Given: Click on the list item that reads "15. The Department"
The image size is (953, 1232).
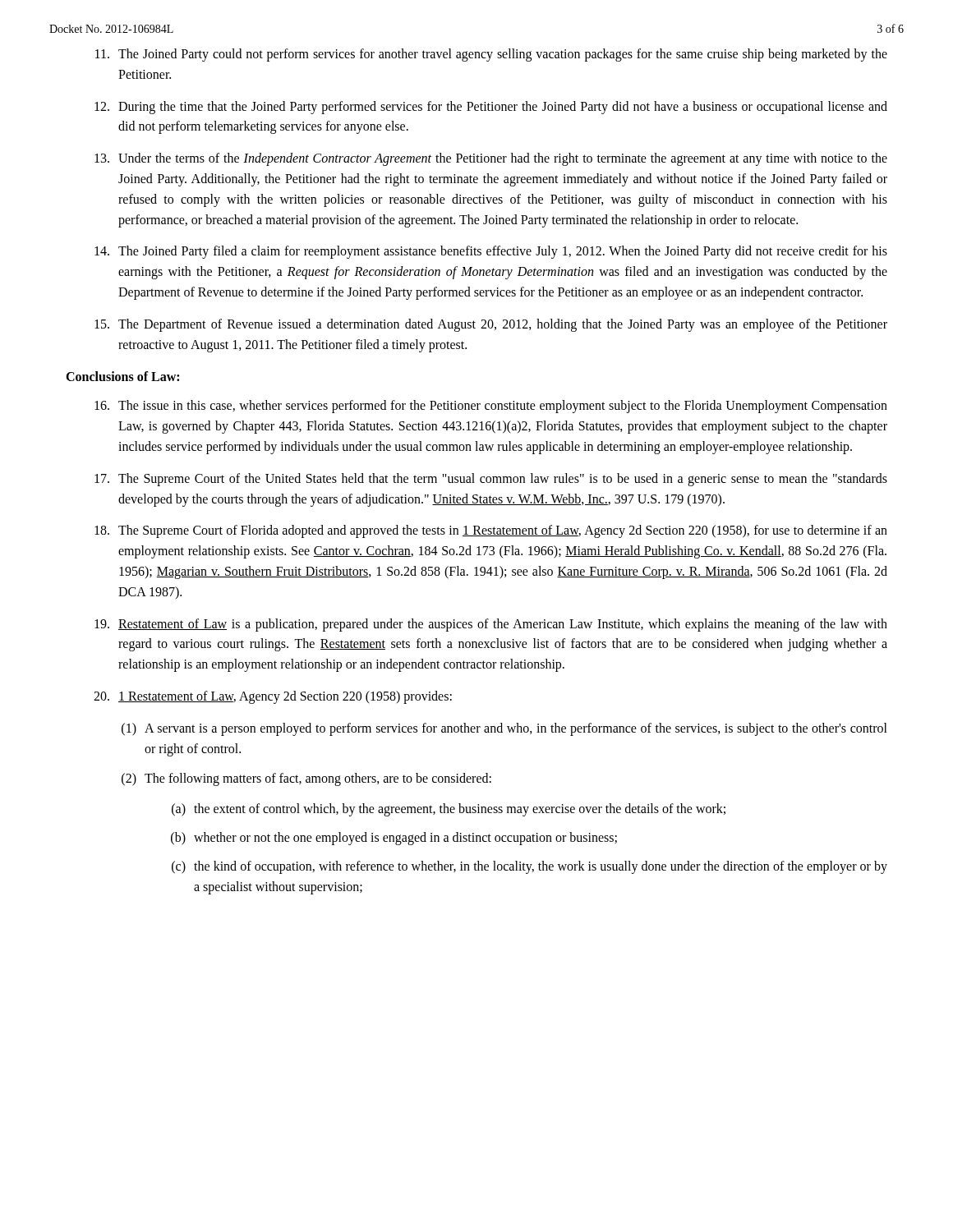Looking at the screenshot, I should pyautogui.click(x=476, y=335).
